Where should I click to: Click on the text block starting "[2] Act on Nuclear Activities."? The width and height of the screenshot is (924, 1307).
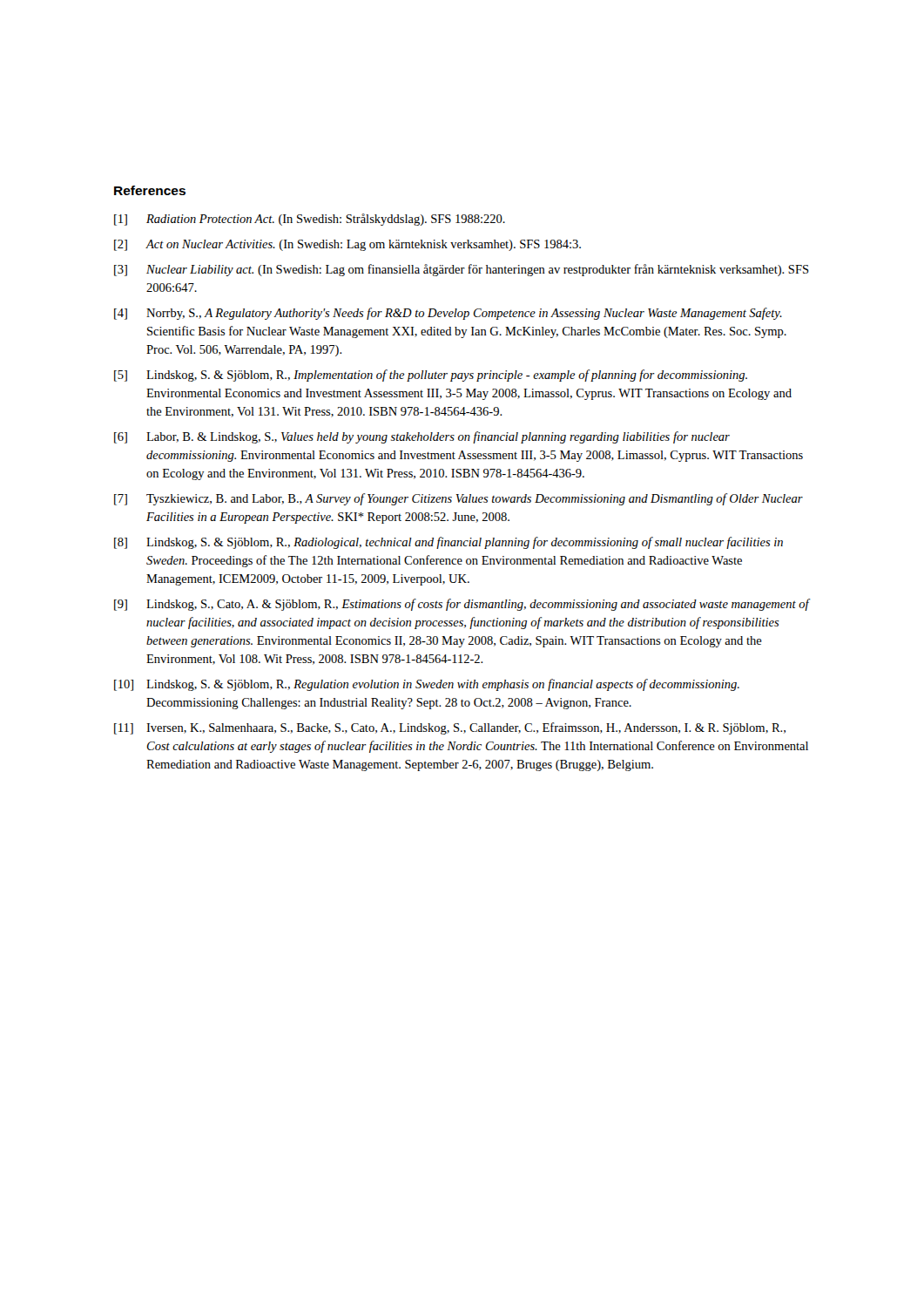pos(462,244)
